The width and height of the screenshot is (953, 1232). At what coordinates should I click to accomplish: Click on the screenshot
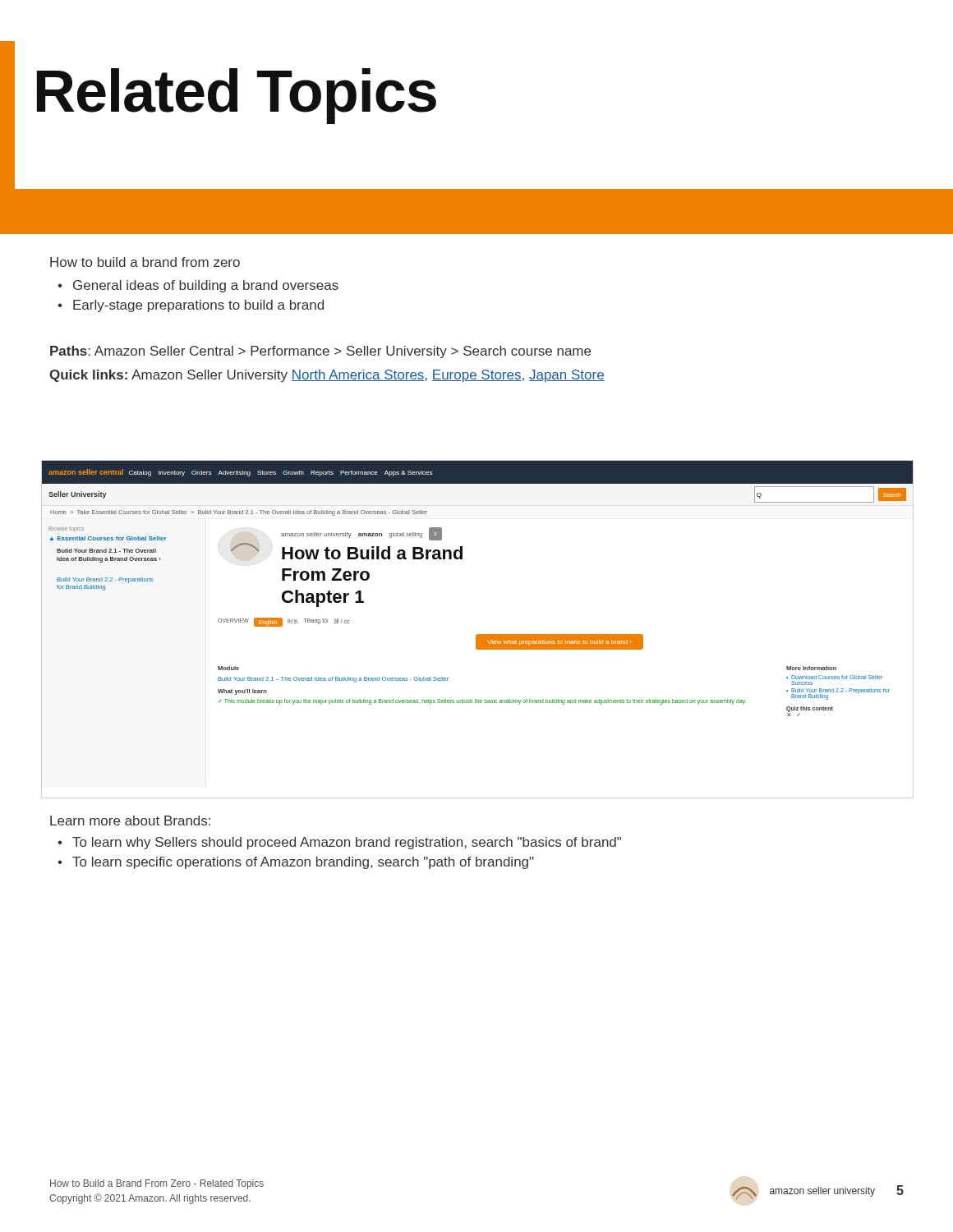click(477, 629)
